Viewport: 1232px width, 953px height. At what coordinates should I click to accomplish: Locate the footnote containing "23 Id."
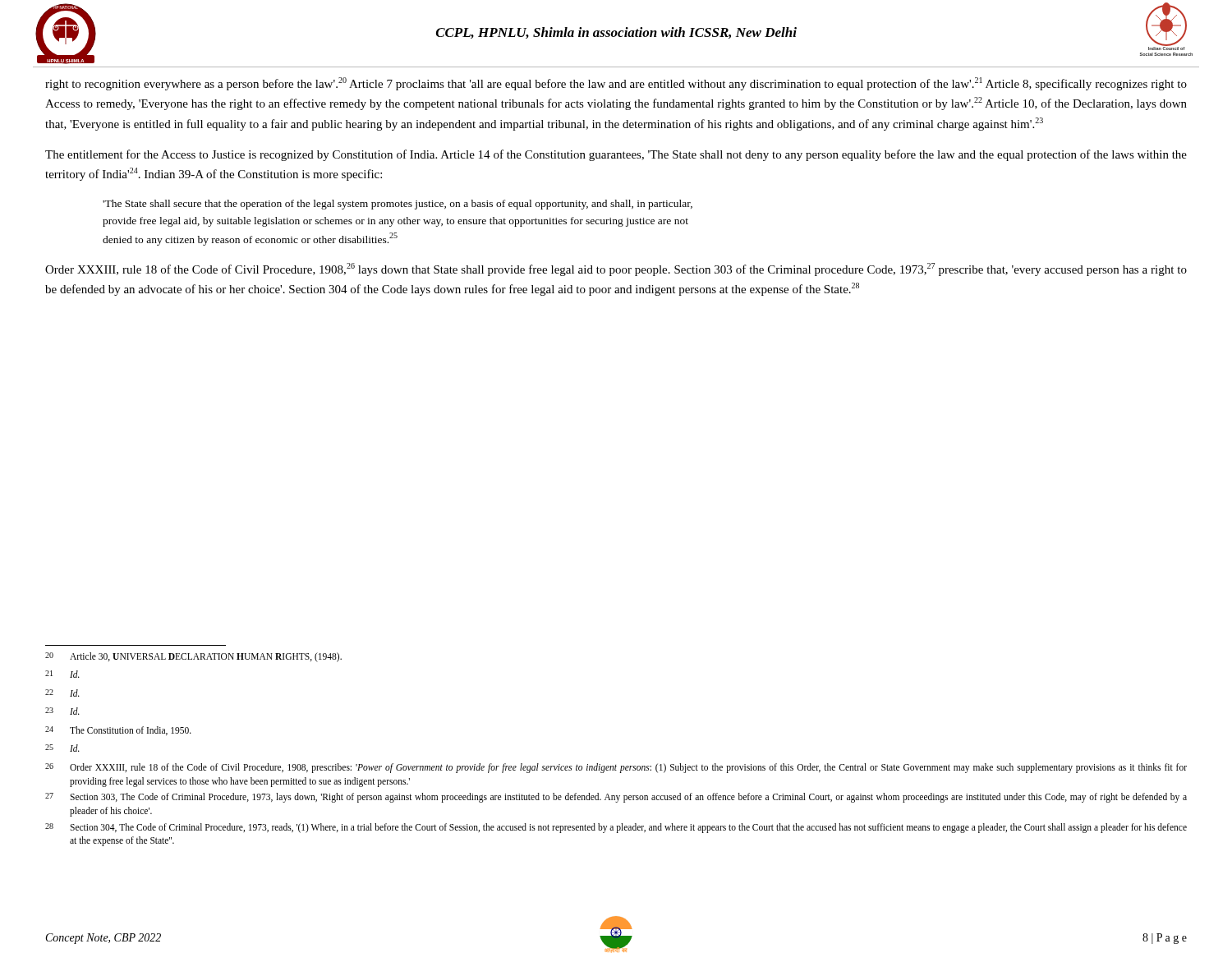pyautogui.click(x=74, y=711)
